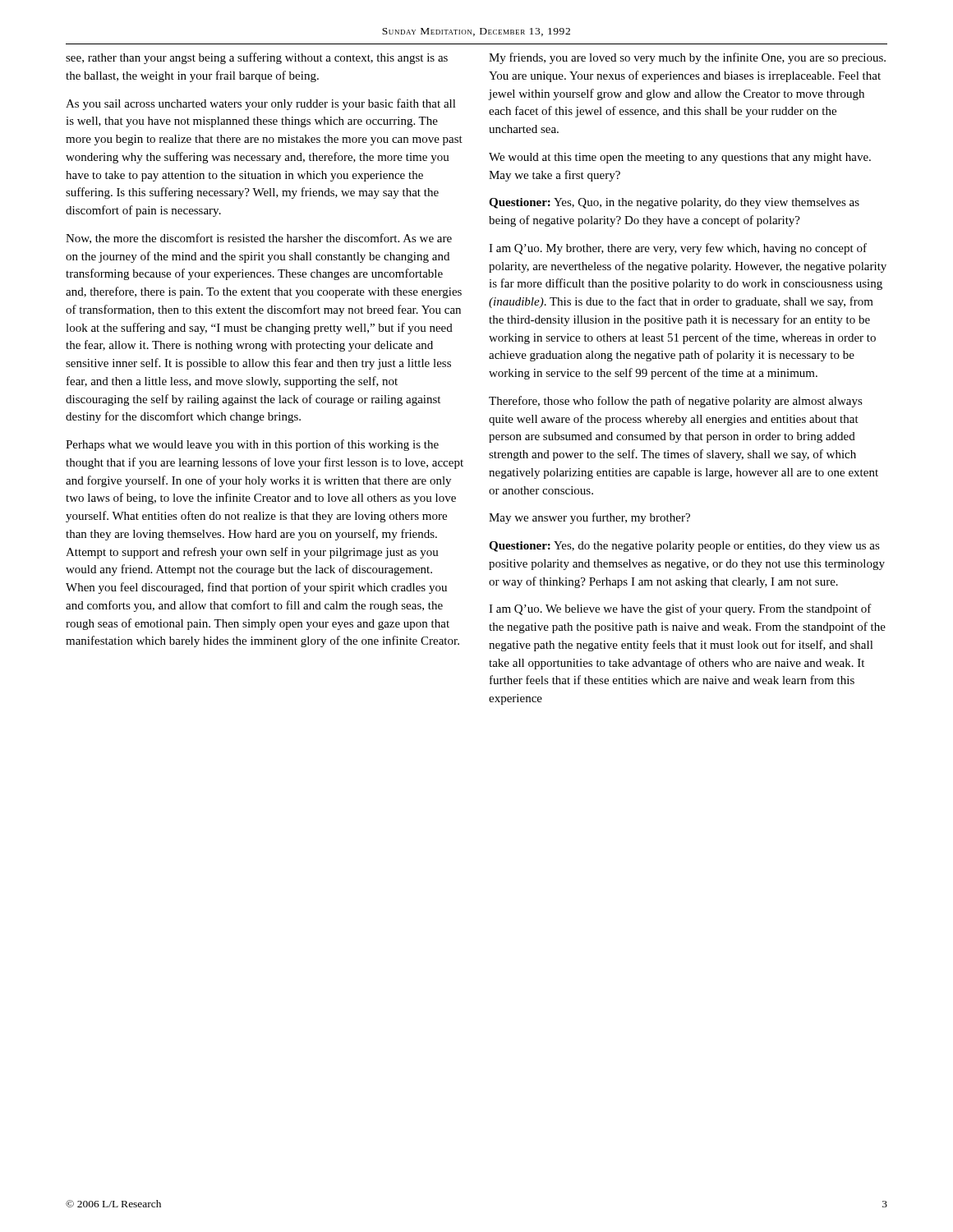953x1232 pixels.
Task: Find the block on this page that starts "Now, the more the"
Action: [264, 327]
